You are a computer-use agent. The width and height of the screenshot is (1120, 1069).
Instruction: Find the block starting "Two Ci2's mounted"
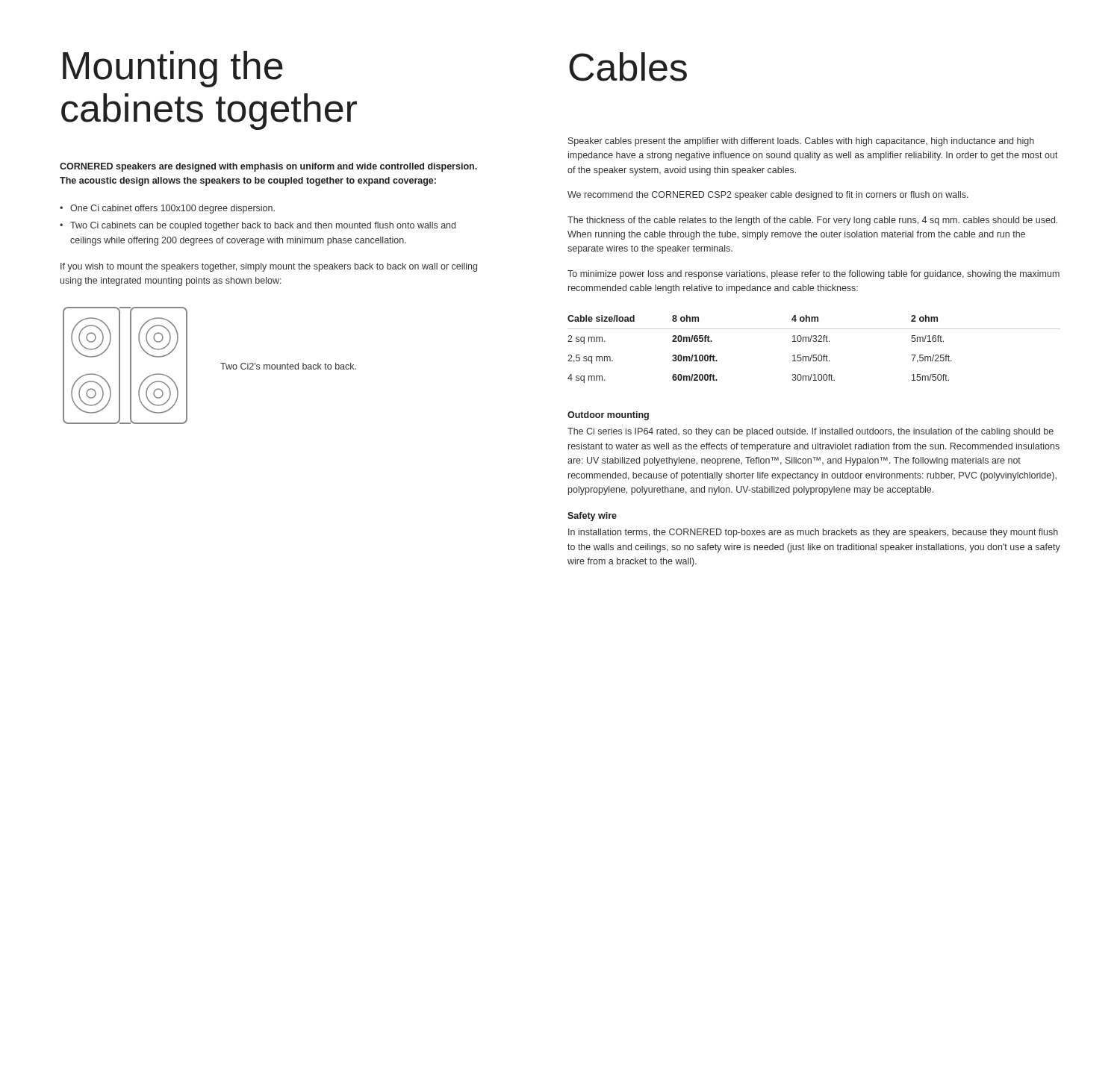point(289,366)
